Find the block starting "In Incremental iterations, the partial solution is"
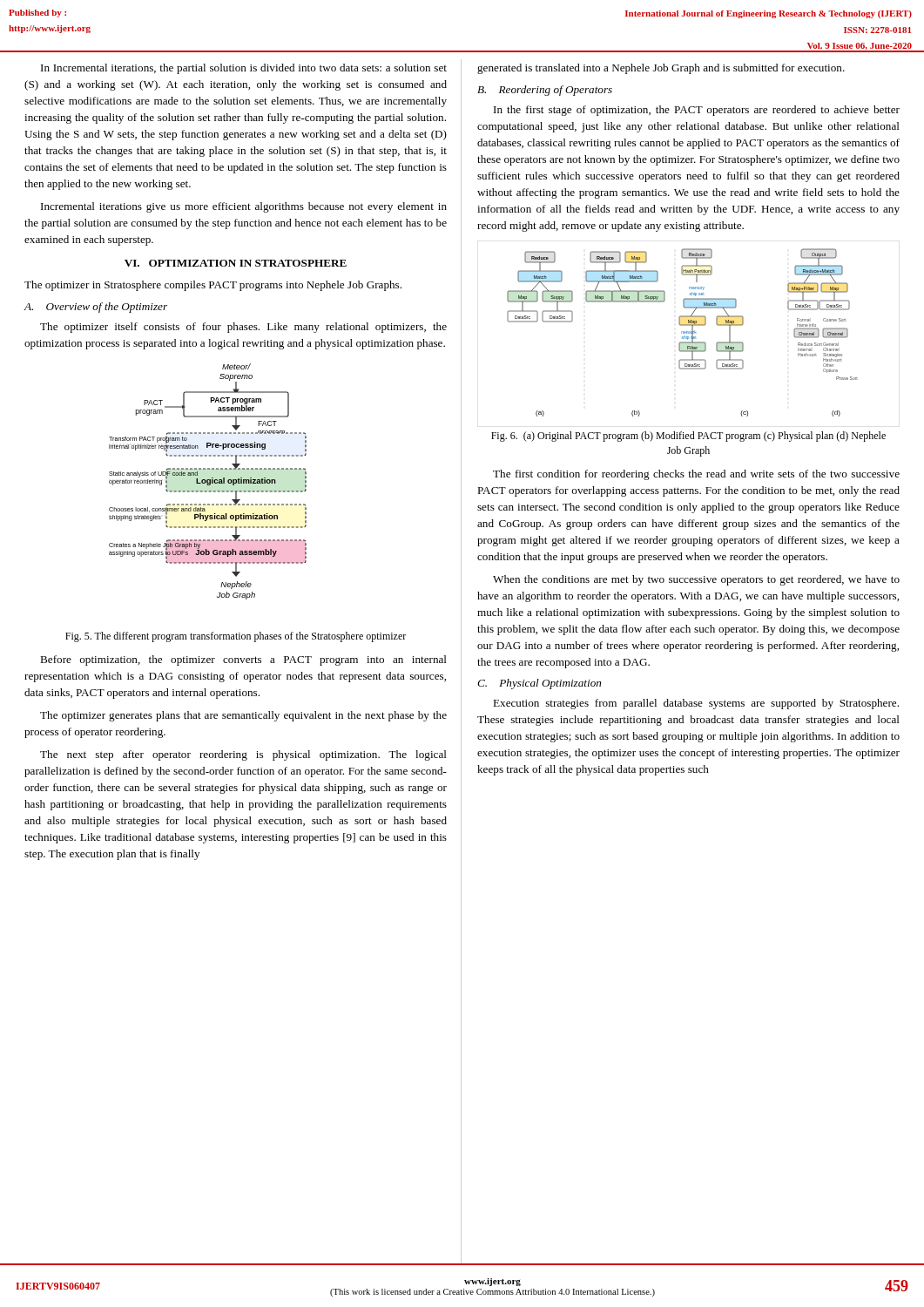 tap(236, 125)
